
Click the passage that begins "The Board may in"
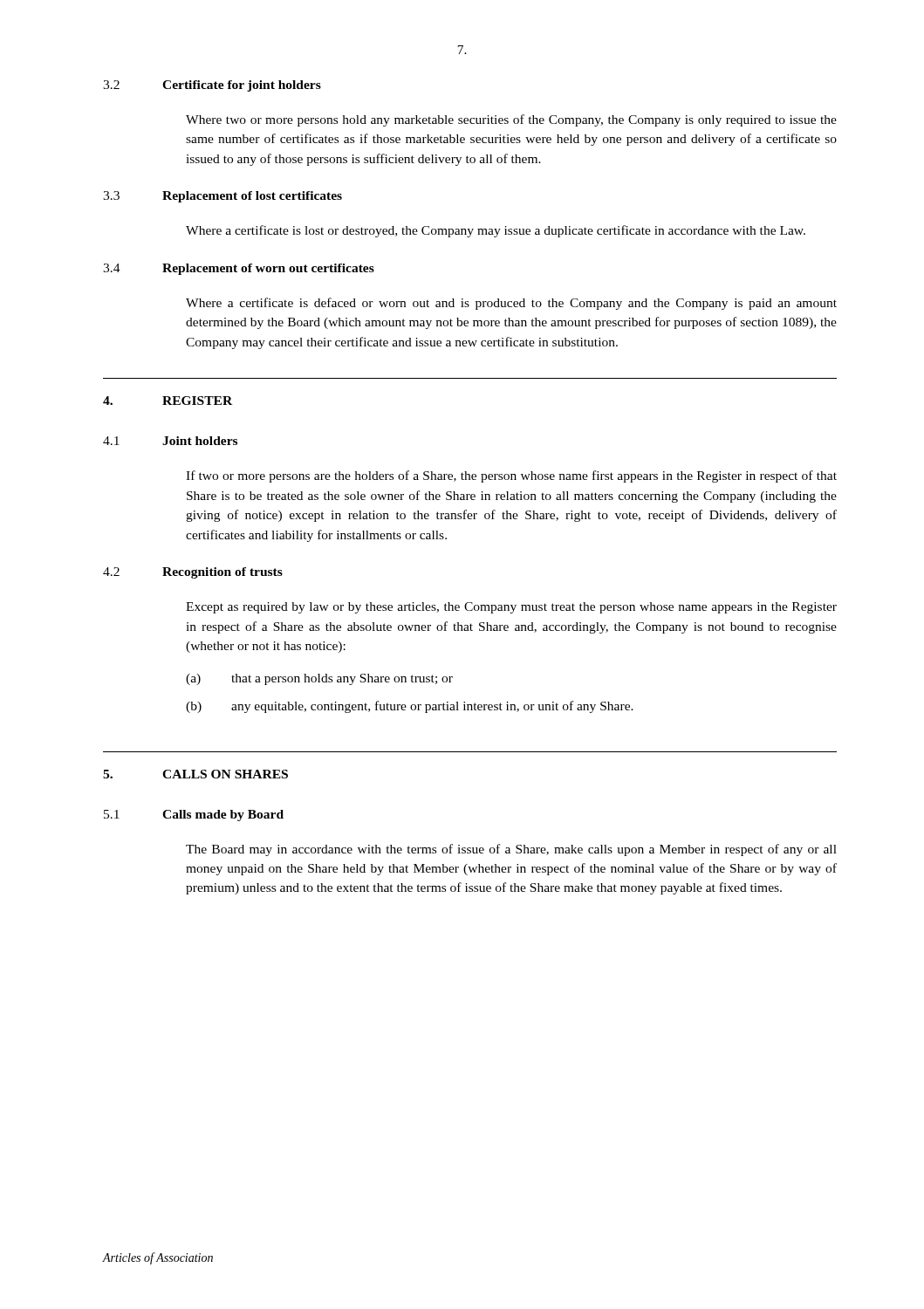tap(511, 868)
